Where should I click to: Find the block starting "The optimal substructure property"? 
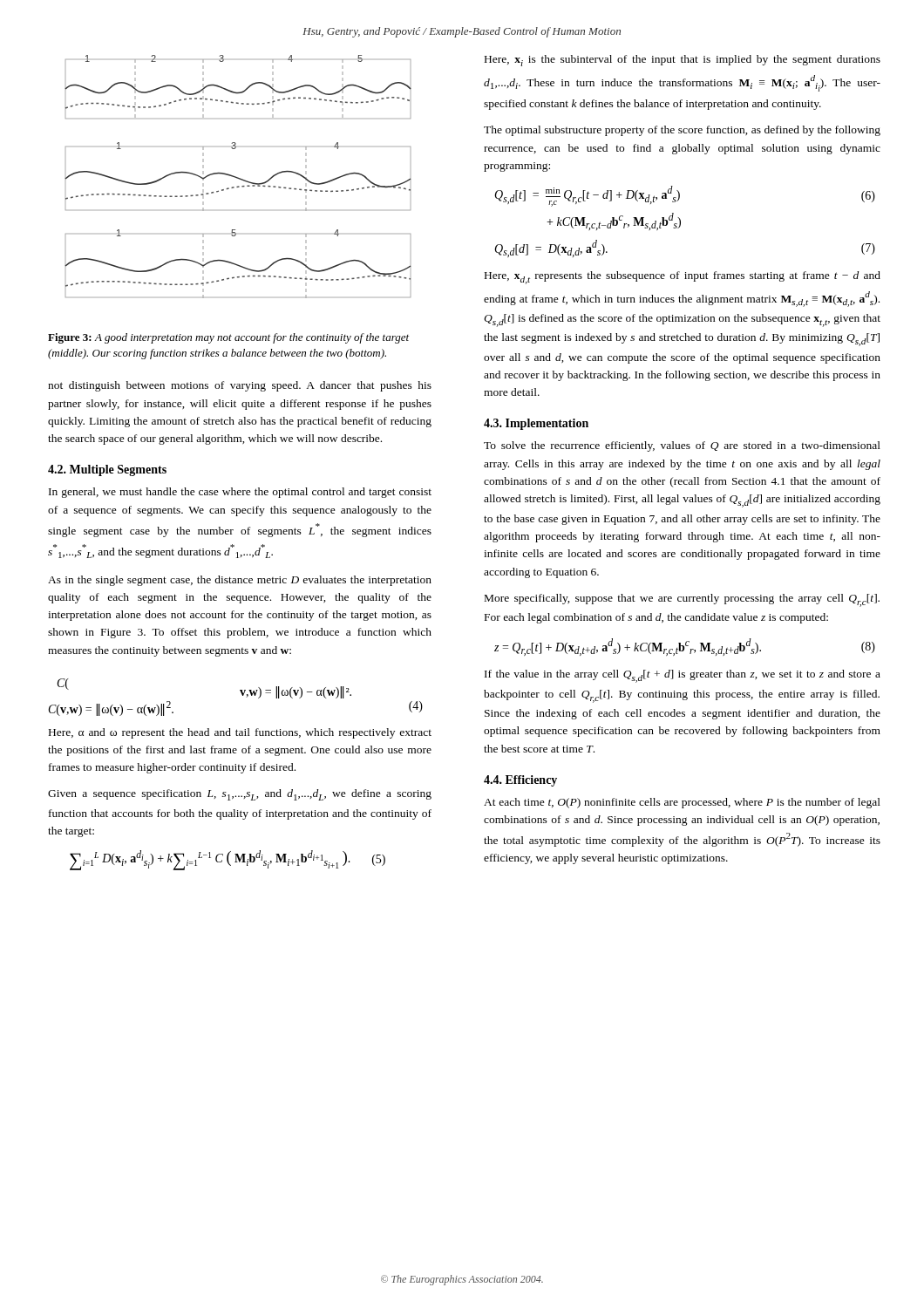click(682, 147)
